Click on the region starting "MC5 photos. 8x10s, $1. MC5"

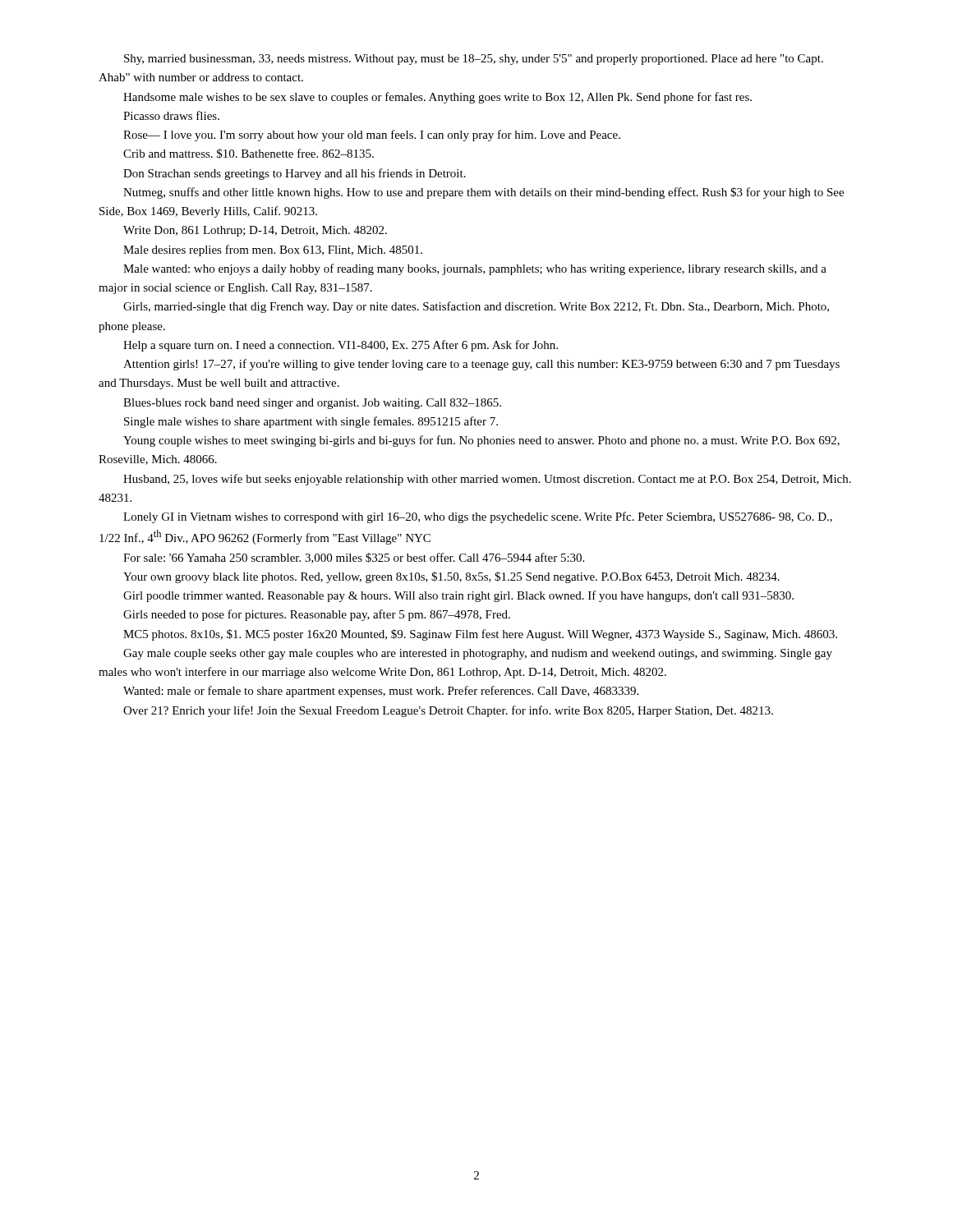coord(476,634)
